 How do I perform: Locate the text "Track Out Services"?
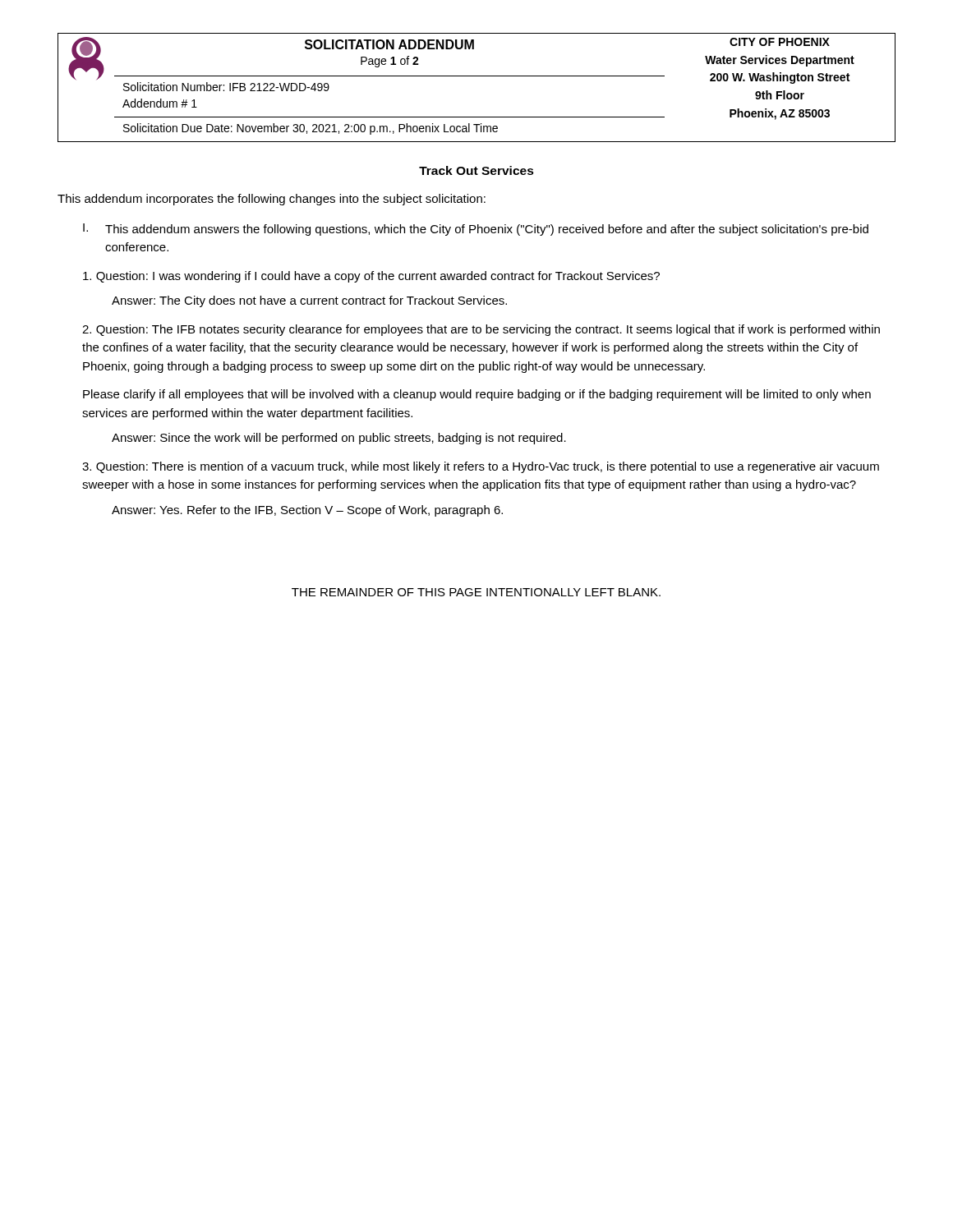[476, 170]
